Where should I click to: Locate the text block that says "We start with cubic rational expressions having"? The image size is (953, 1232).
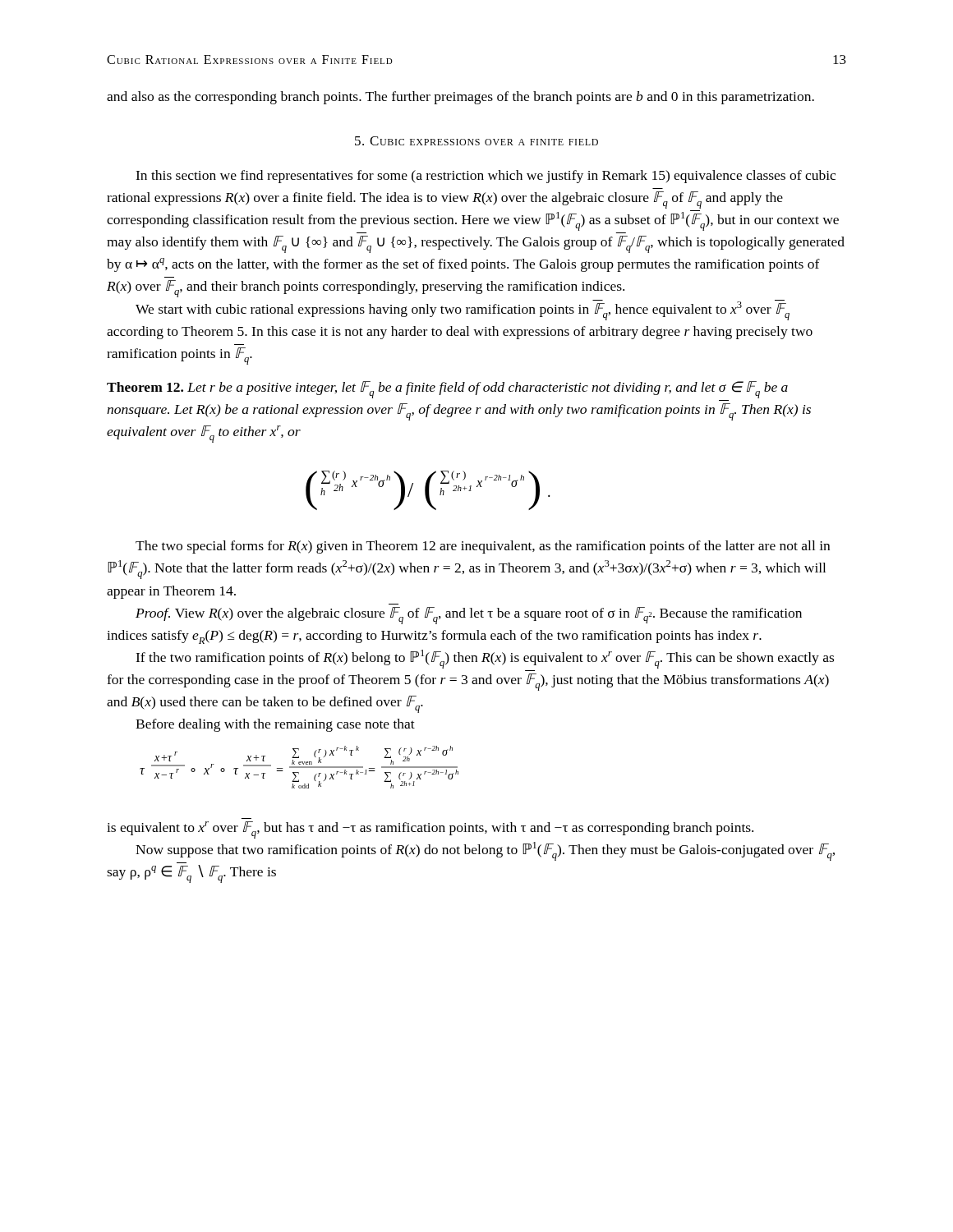476,331
